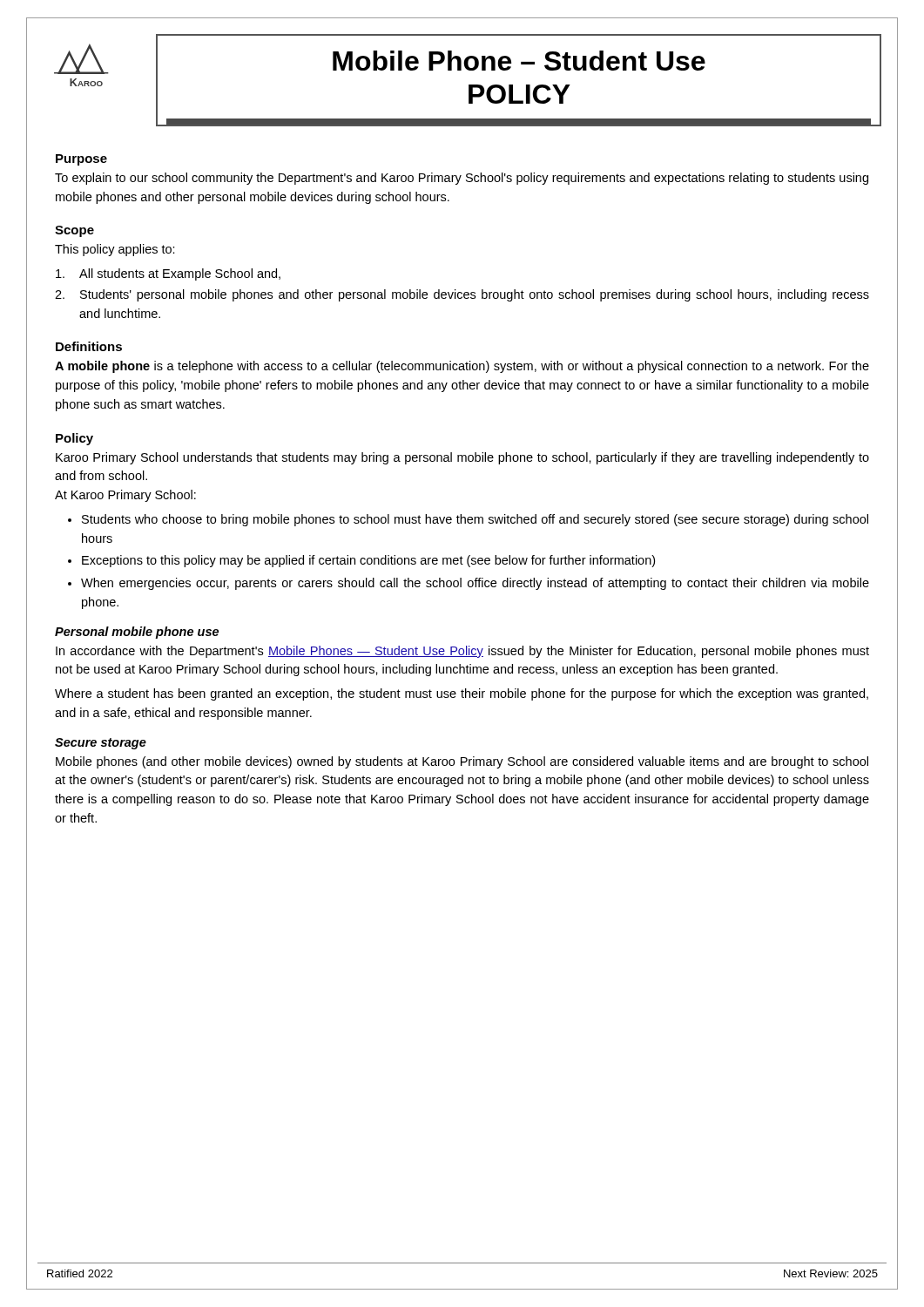924x1307 pixels.
Task: Click the title
Action: coord(519,84)
